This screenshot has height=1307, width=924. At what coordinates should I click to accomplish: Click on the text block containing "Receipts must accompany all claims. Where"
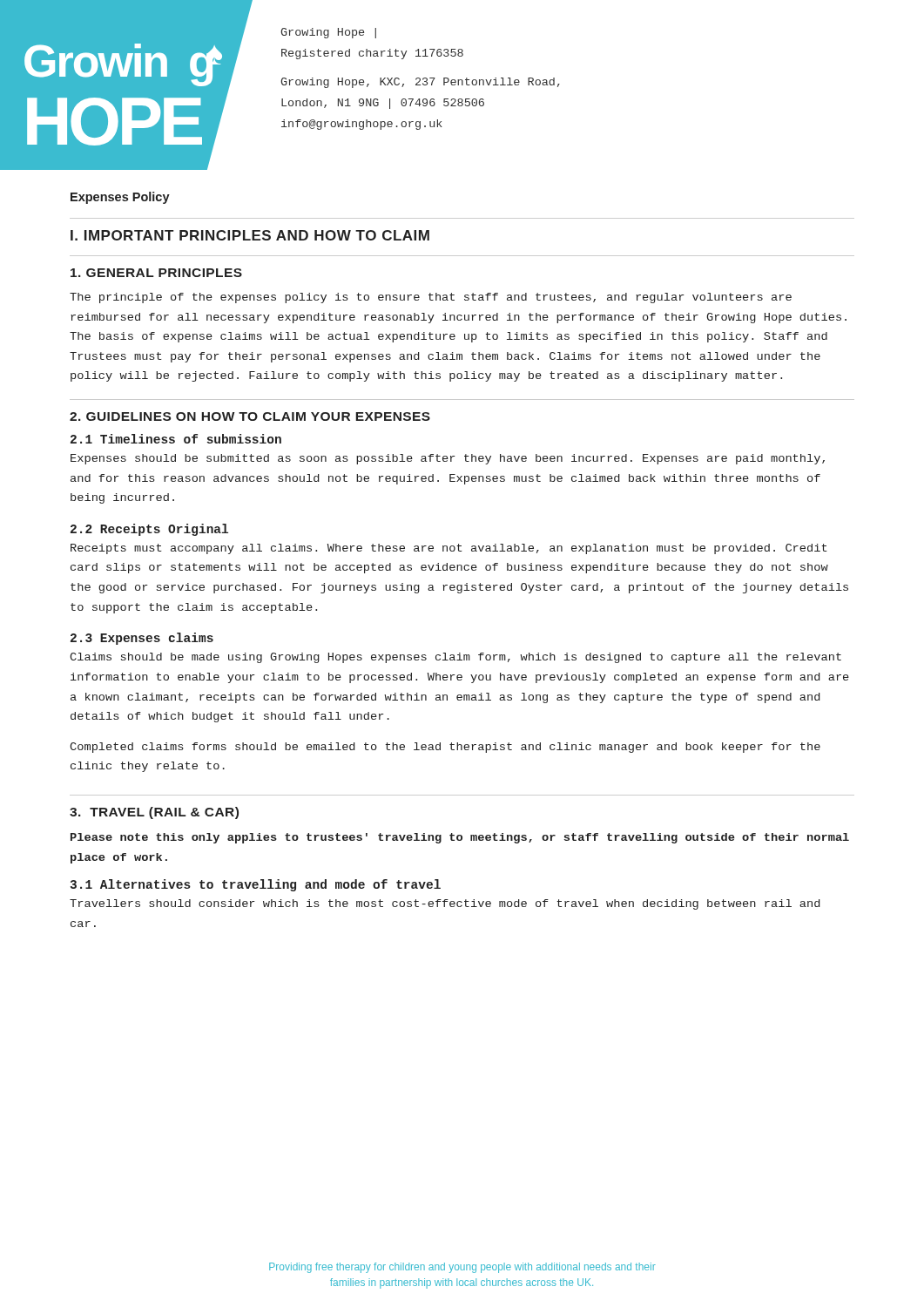coord(460,578)
